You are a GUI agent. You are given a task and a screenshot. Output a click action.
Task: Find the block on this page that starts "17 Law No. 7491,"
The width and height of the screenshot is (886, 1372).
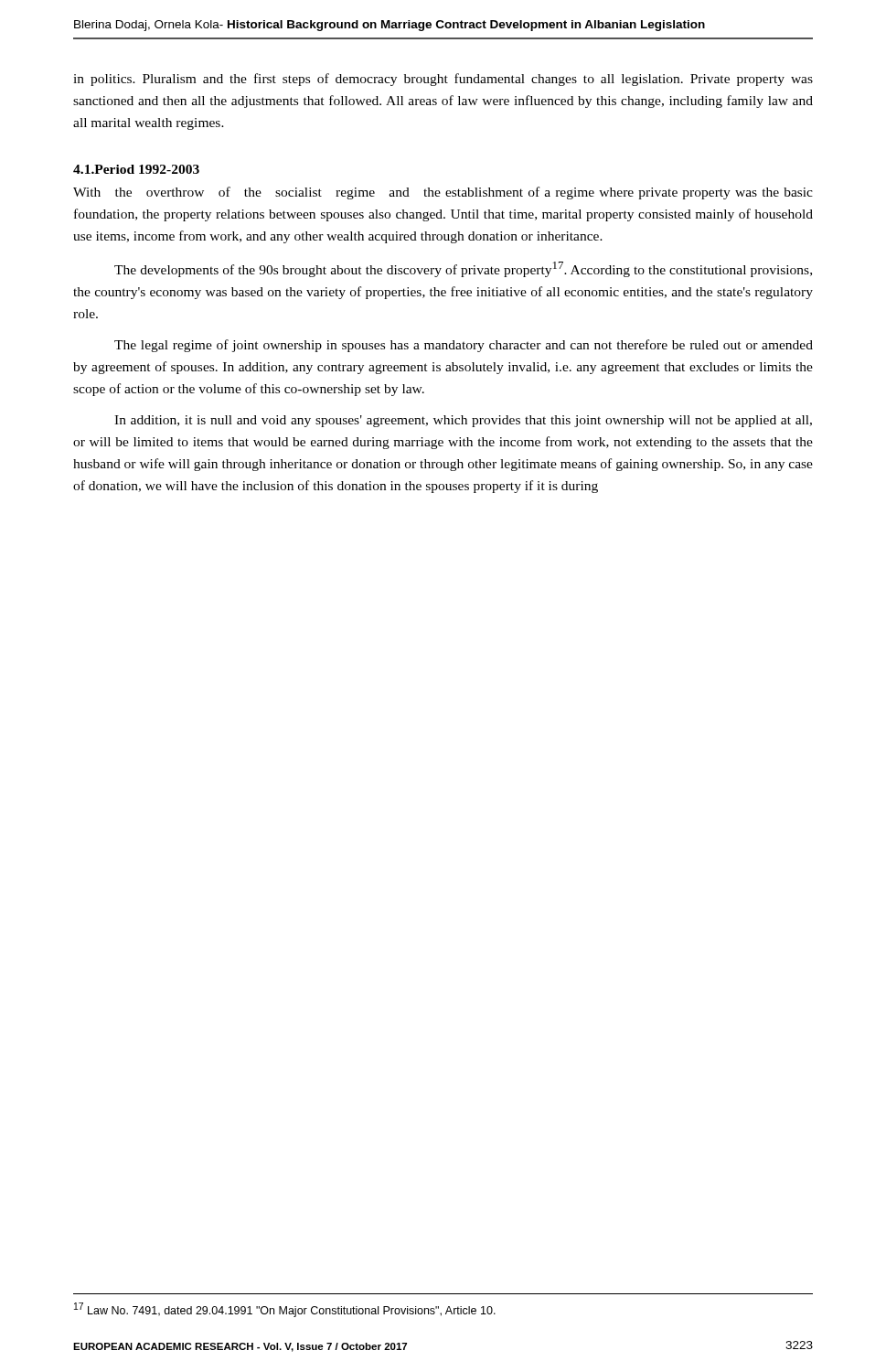[443, 1309]
